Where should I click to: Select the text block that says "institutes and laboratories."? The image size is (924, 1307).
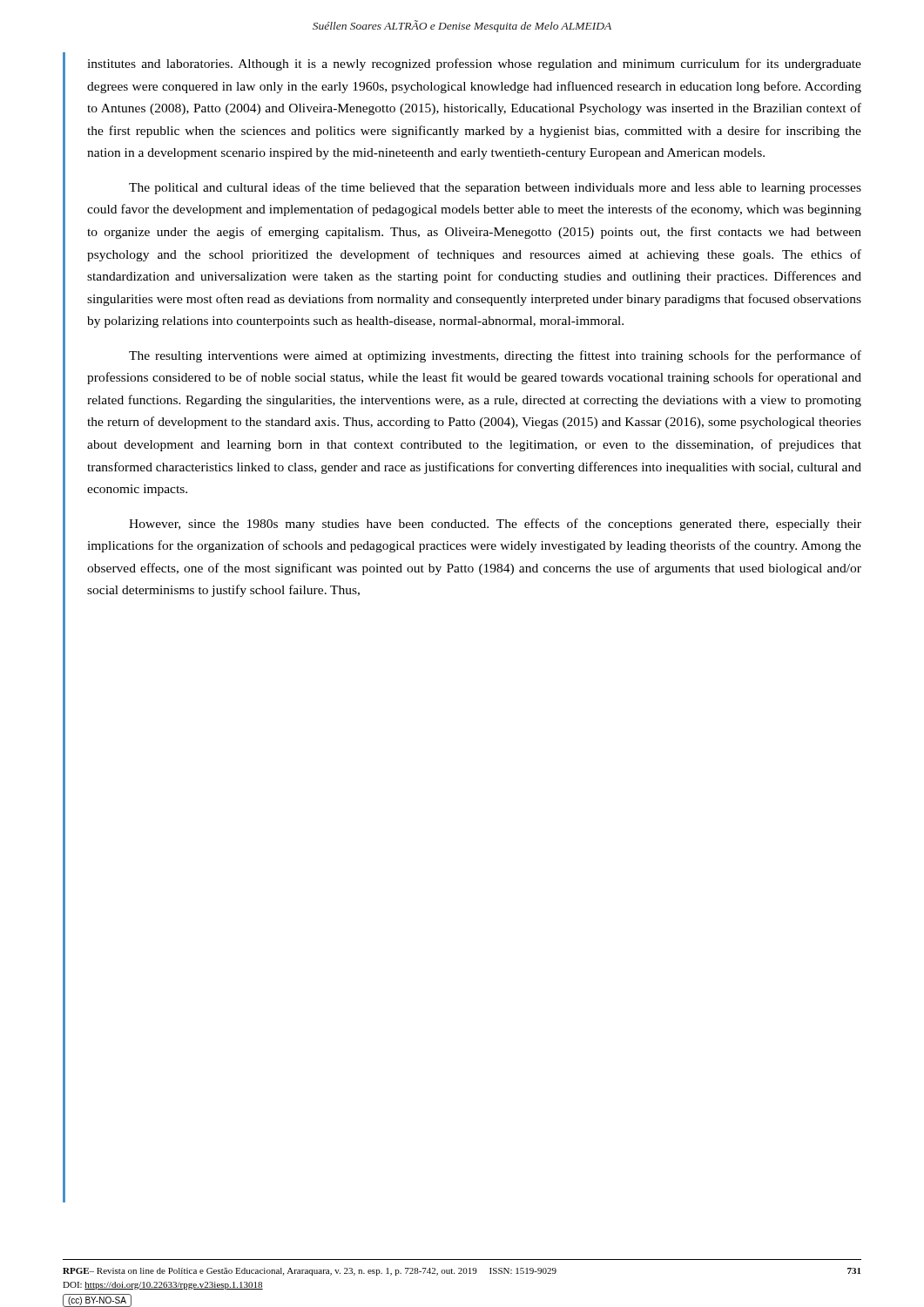[x=474, y=108]
